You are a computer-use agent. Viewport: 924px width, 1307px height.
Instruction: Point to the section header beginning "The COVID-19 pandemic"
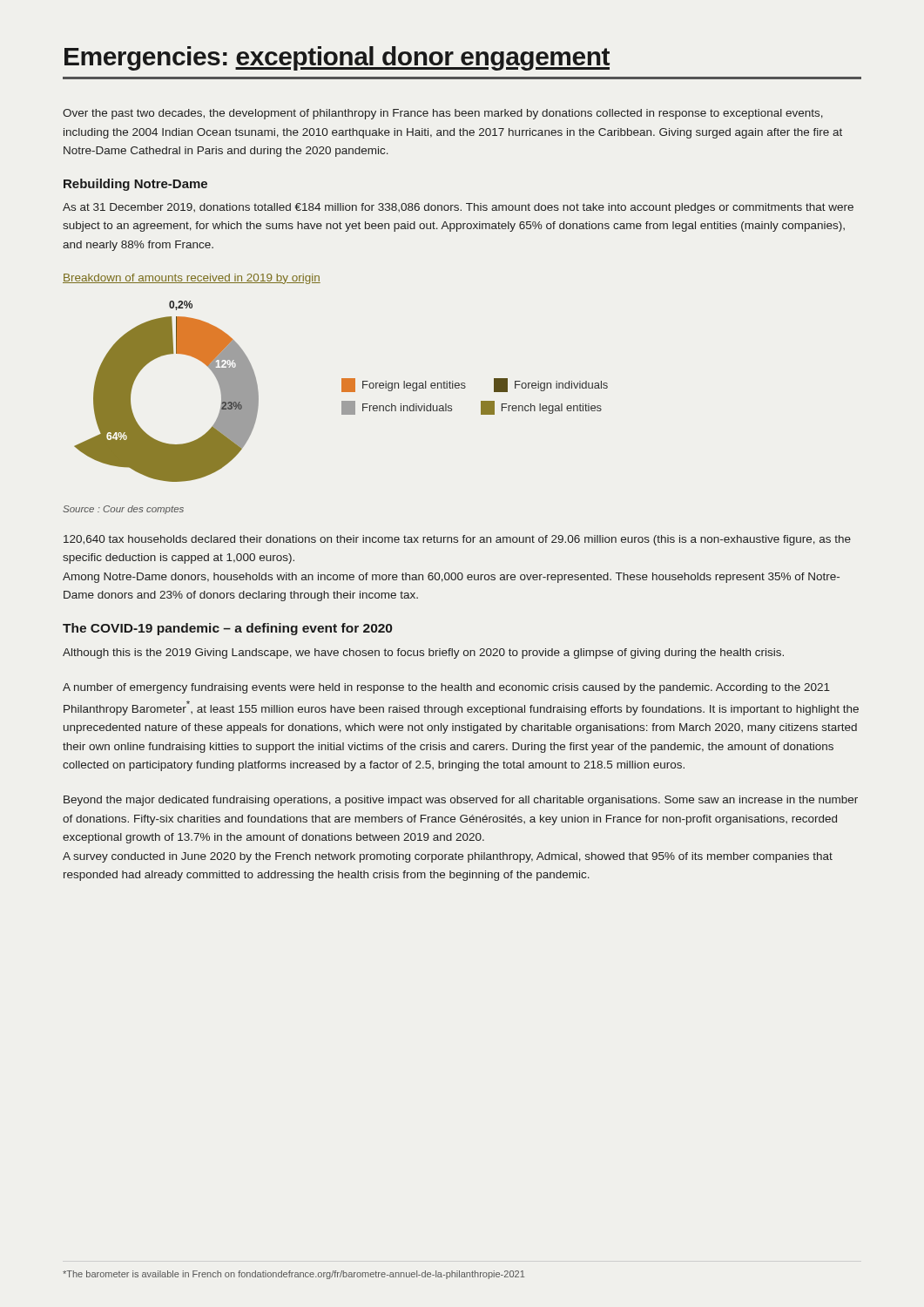(x=228, y=628)
